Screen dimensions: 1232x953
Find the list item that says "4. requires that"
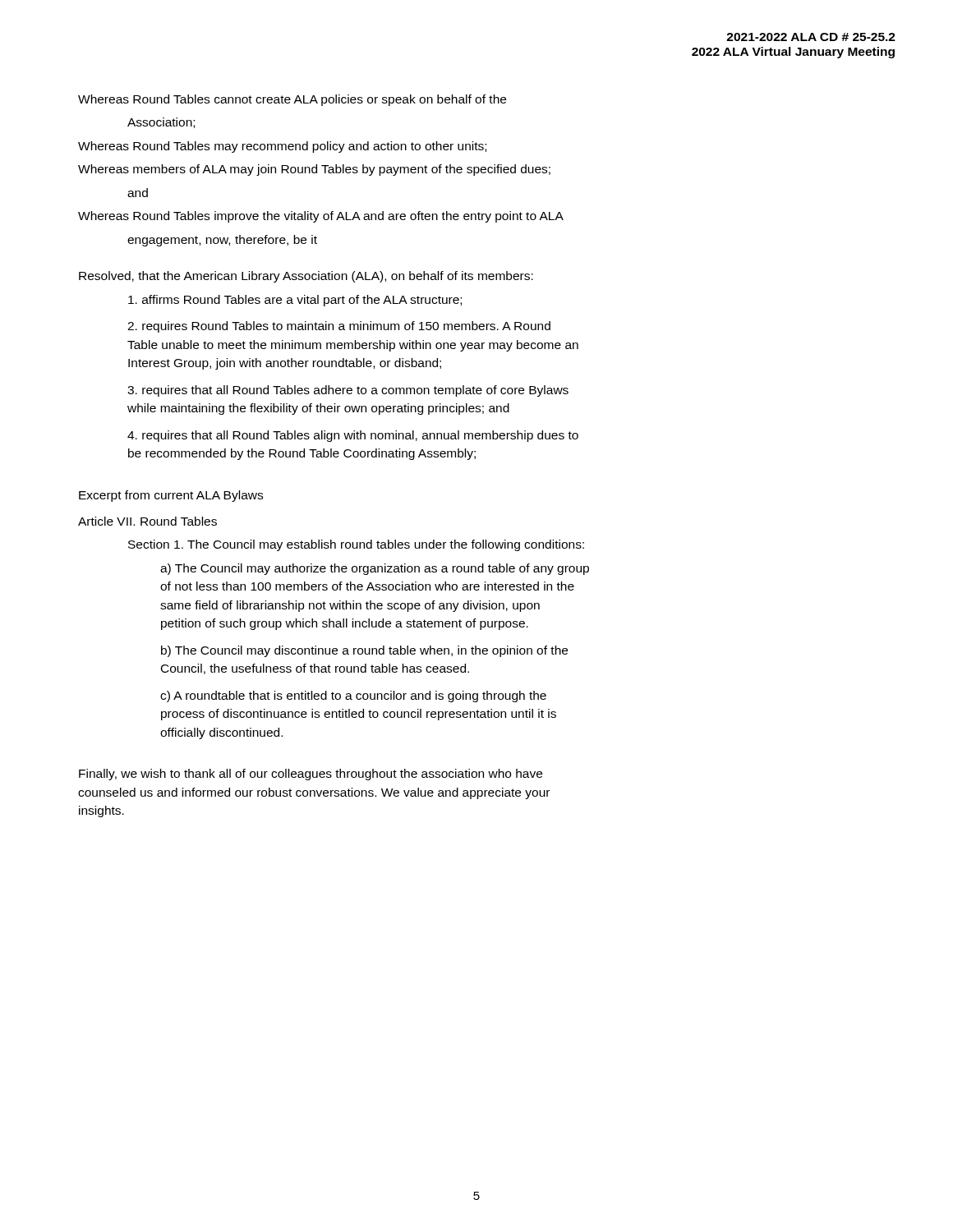[507, 444]
